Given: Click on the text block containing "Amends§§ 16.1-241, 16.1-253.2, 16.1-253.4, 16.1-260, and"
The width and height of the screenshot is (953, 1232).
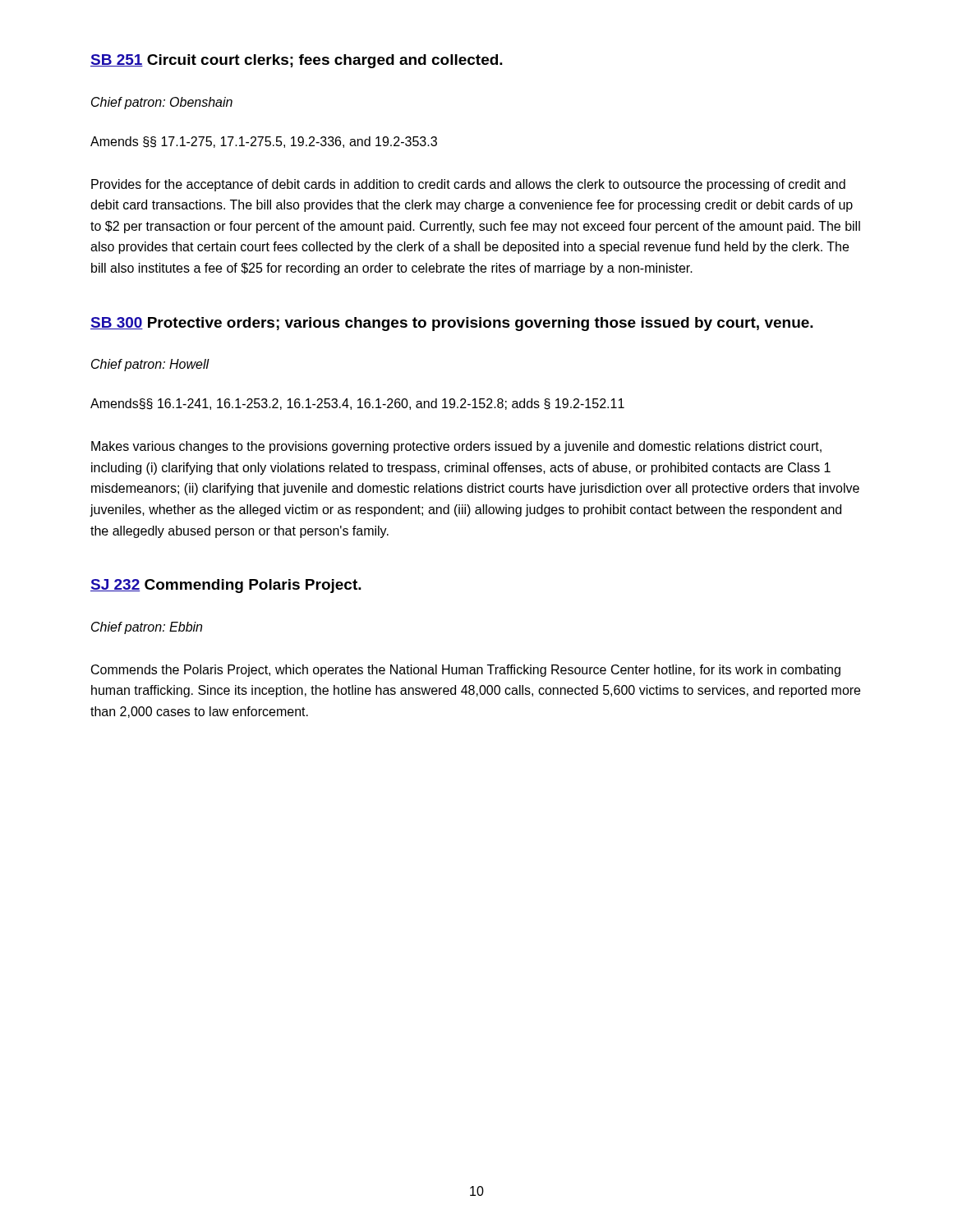Looking at the screenshot, I should click(x=476, y=404).
